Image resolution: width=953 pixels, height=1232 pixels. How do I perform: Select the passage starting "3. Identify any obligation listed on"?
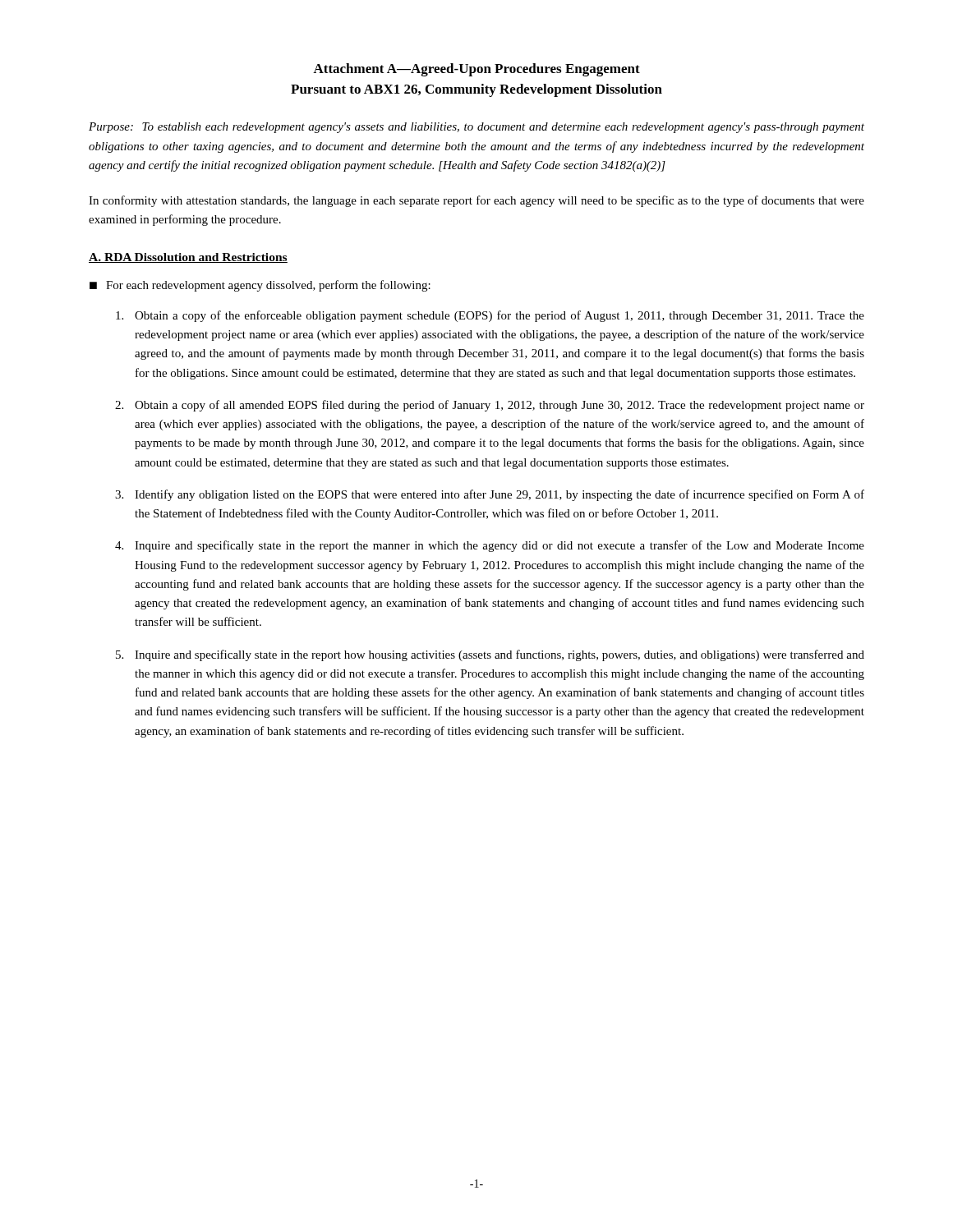coord(490,504)
